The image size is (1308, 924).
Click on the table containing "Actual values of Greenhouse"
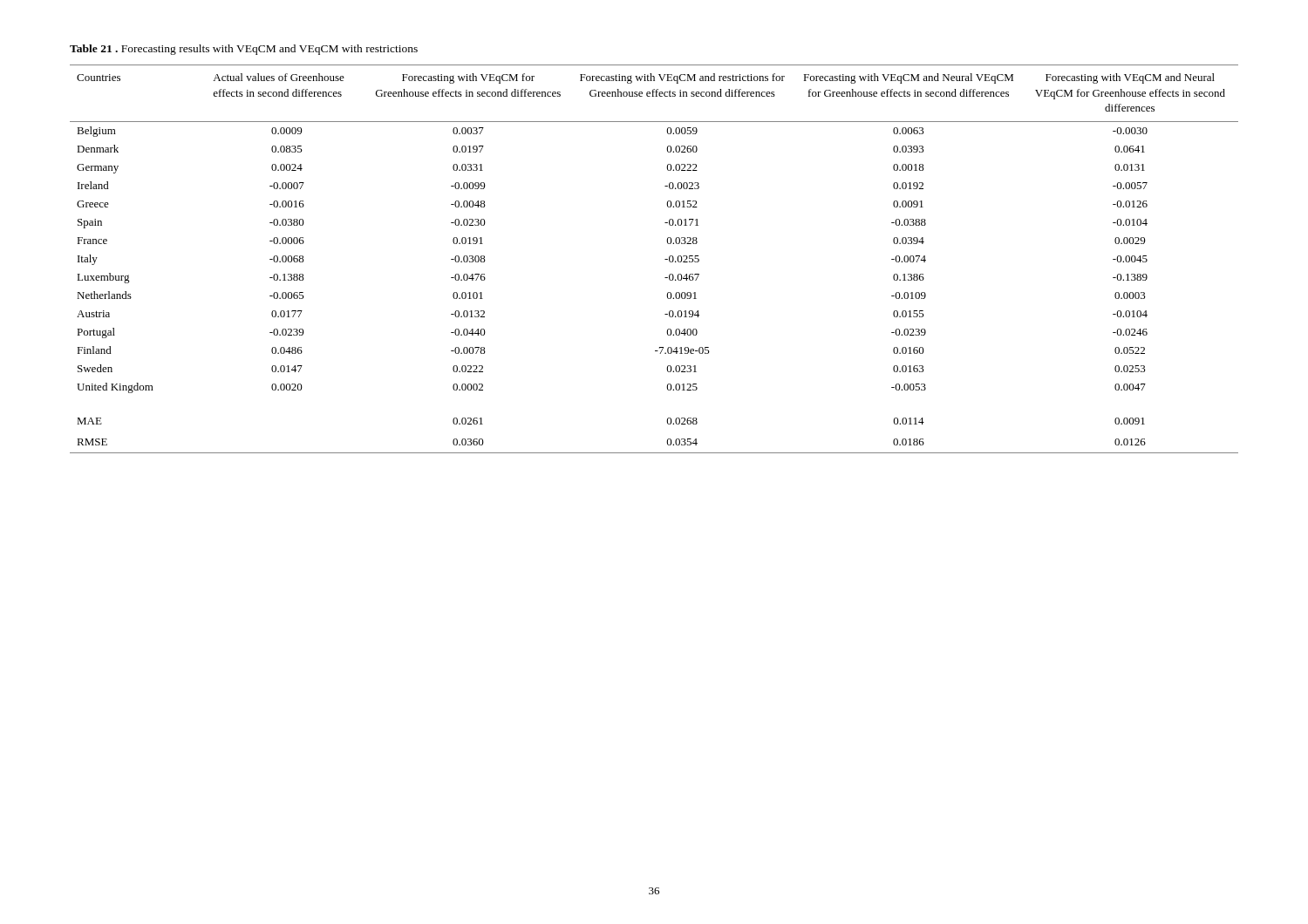pos(654,259)
